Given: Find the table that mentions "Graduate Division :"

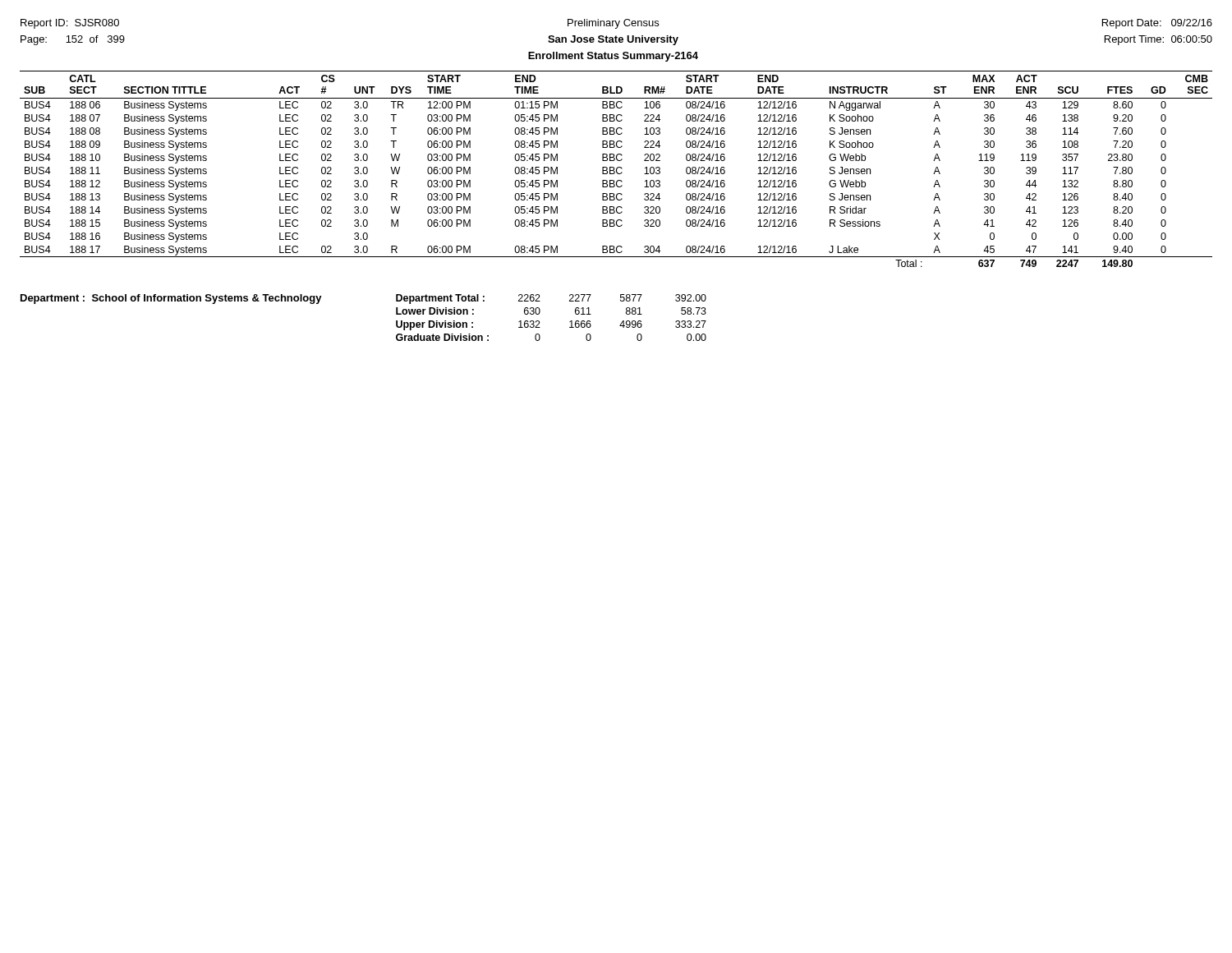Looking at the screenshot, I should click(534, 318).
